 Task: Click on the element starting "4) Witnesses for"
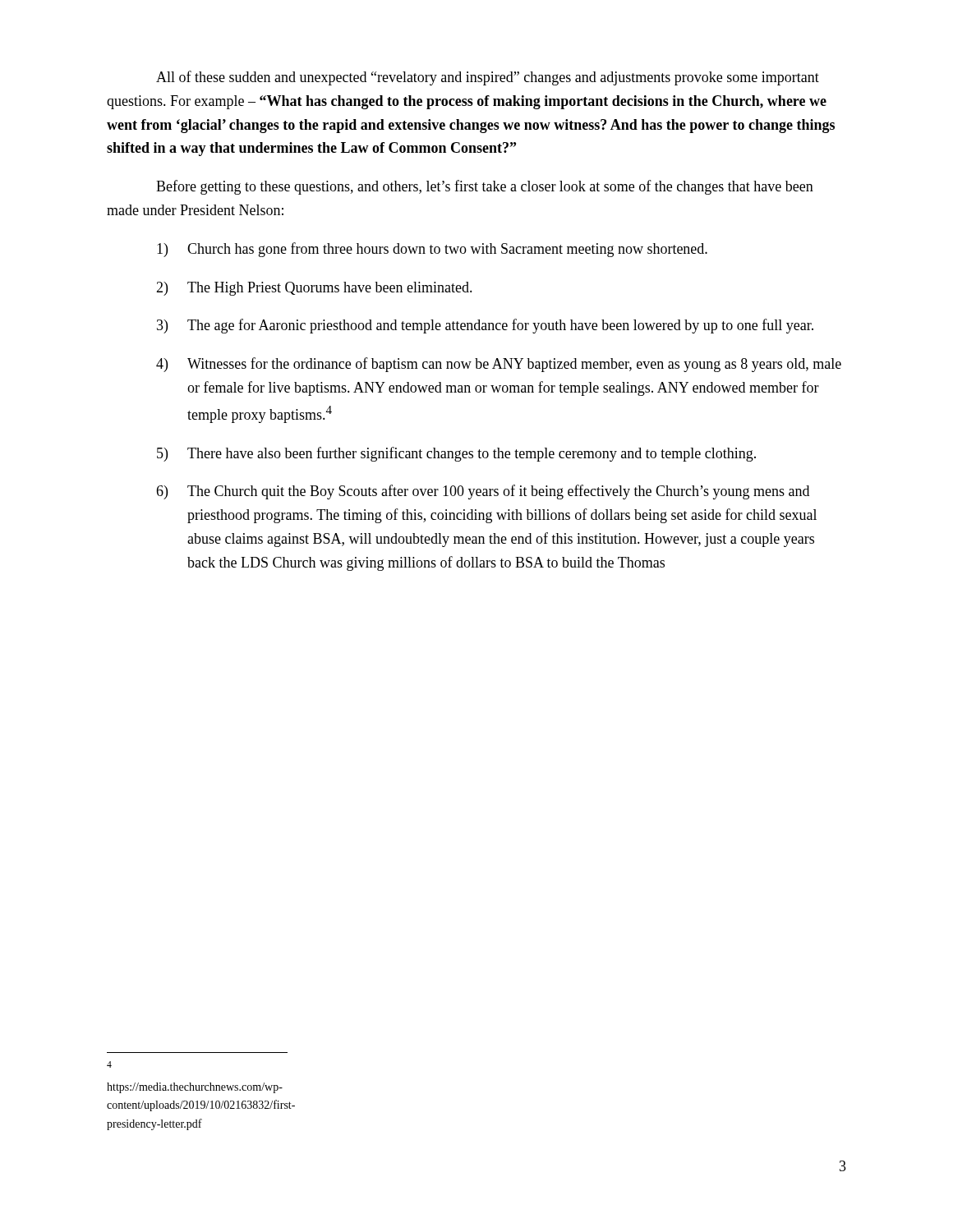[x=501, y=390]
